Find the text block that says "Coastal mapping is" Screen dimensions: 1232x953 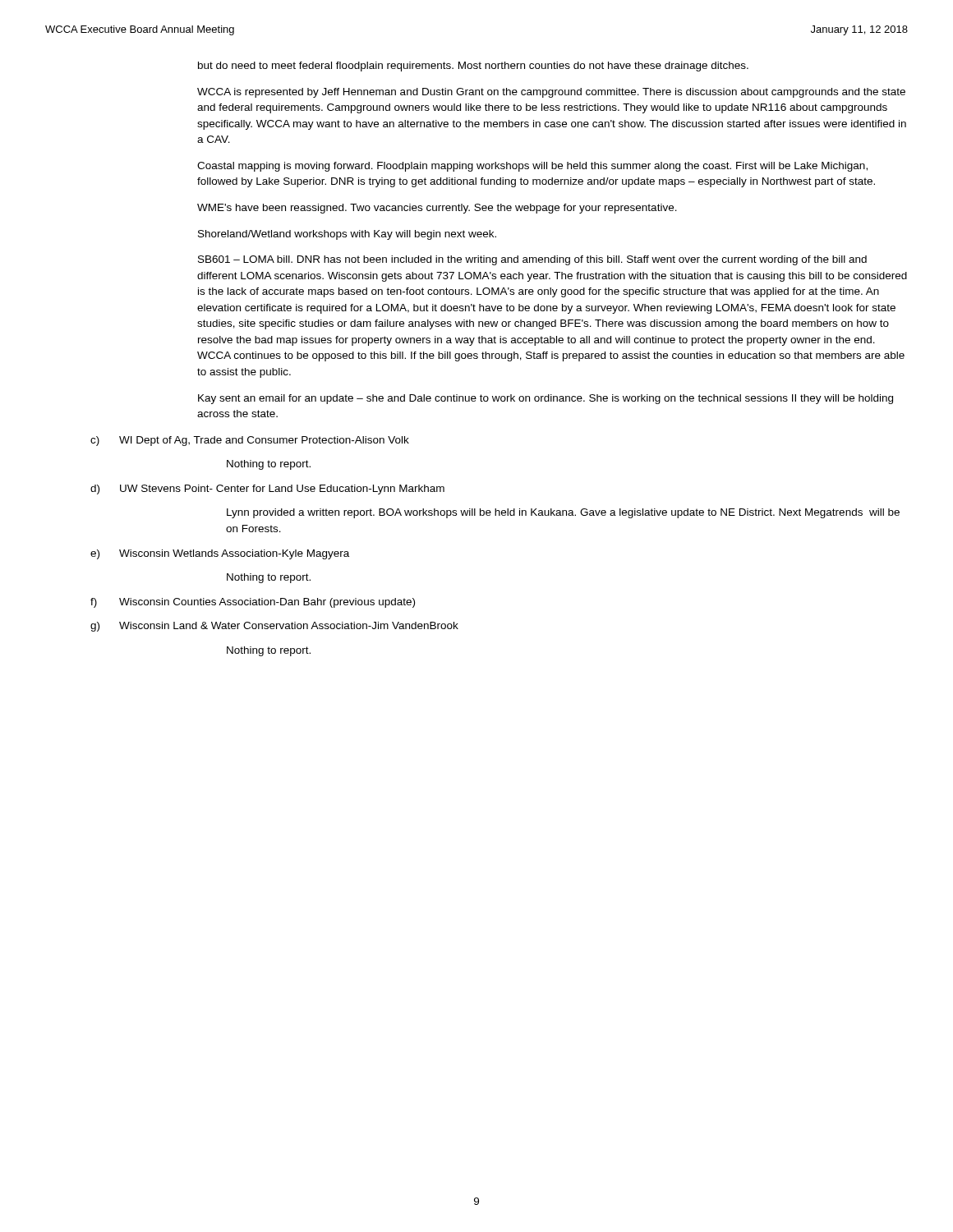[x=537, y=173]
